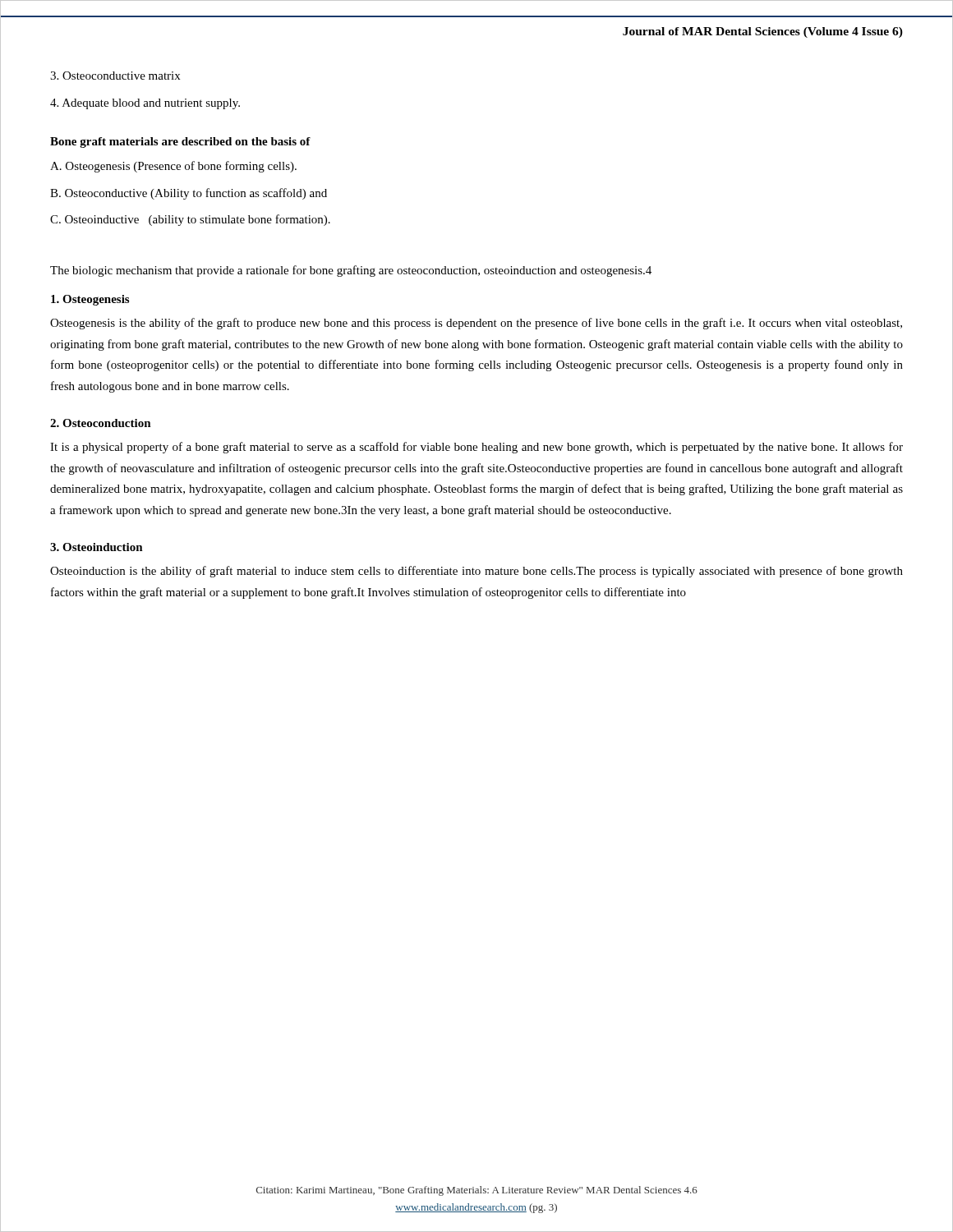Click on the text block containing "It is a physical"
This screenshot has width=953, height=1232.
(x=476, y=478)
